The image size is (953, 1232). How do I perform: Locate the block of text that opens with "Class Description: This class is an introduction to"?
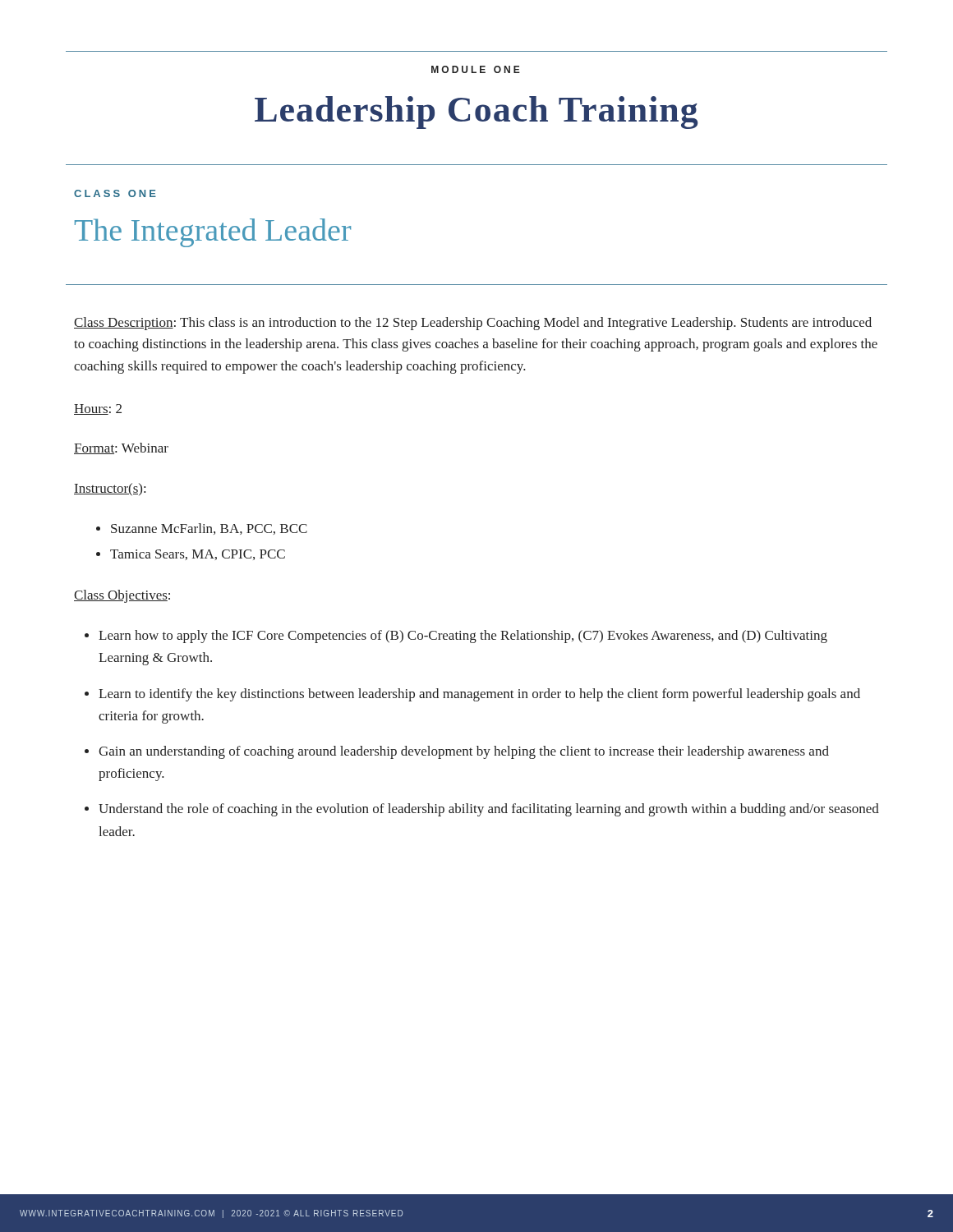tap(476, 344)
